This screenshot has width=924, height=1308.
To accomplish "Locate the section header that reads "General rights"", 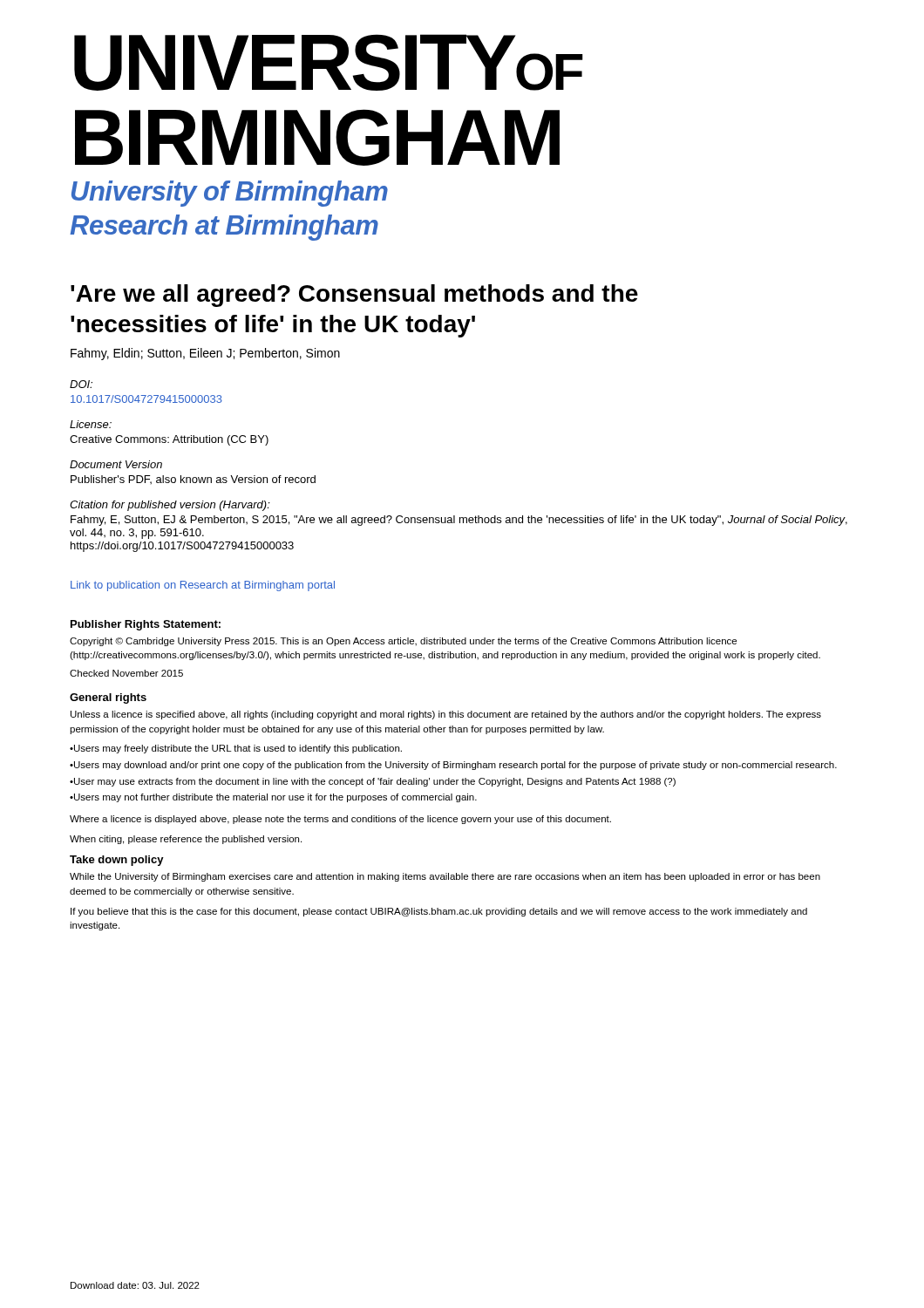I will pos(108,697).
